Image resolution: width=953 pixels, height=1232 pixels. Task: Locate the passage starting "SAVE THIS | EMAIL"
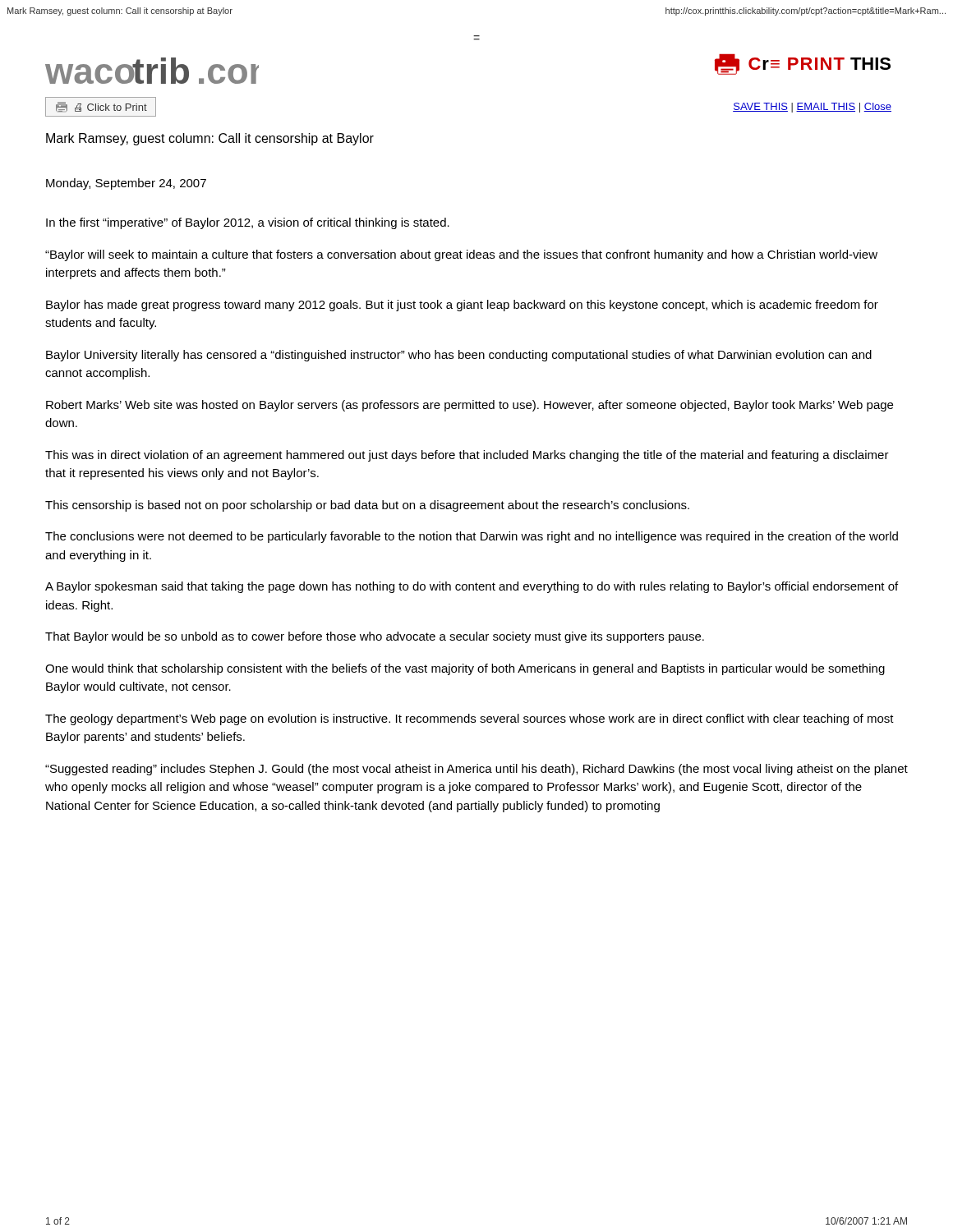tap(812, 106)
